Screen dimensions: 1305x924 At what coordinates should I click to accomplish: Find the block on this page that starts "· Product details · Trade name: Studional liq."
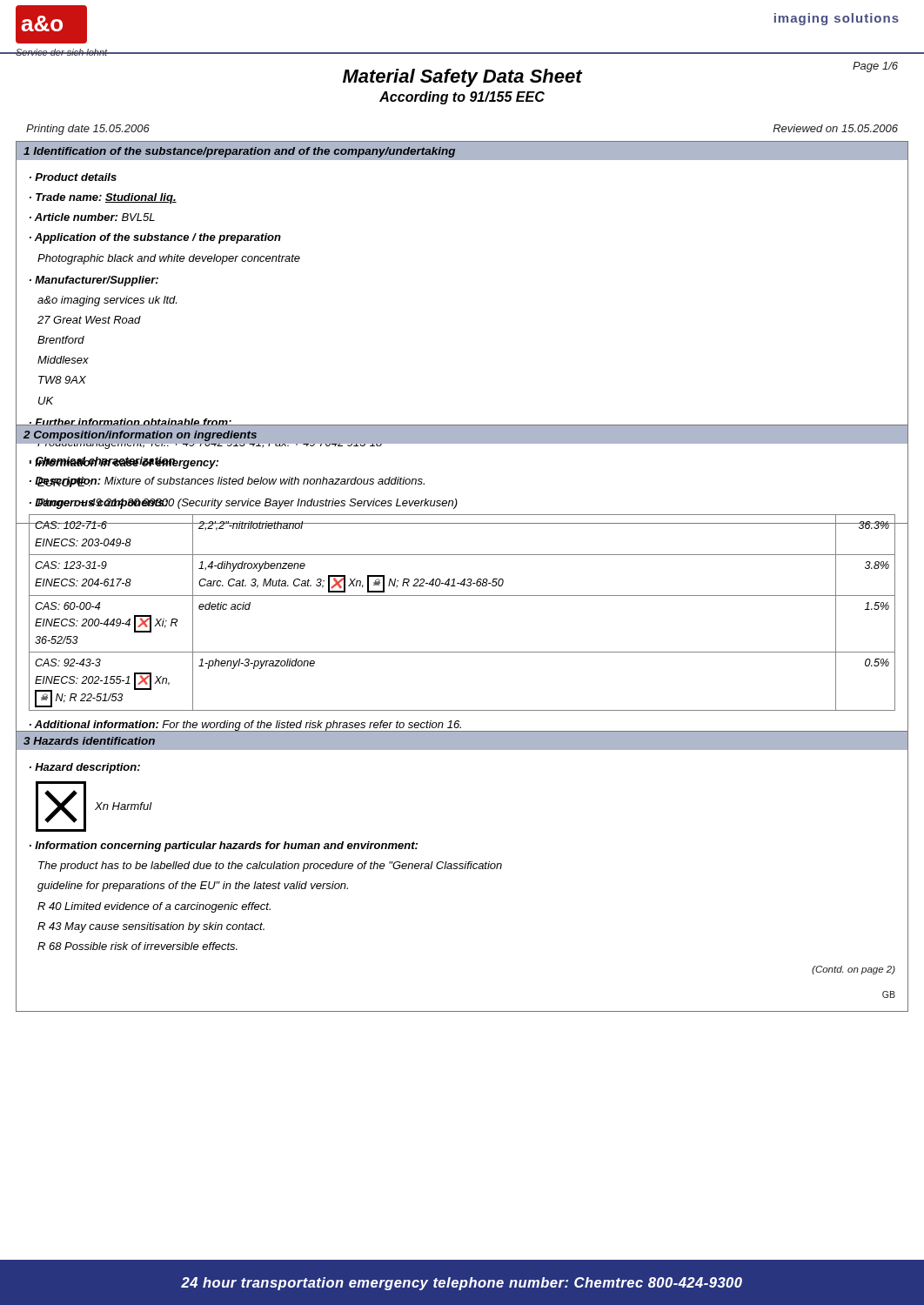tap(73, 177)
